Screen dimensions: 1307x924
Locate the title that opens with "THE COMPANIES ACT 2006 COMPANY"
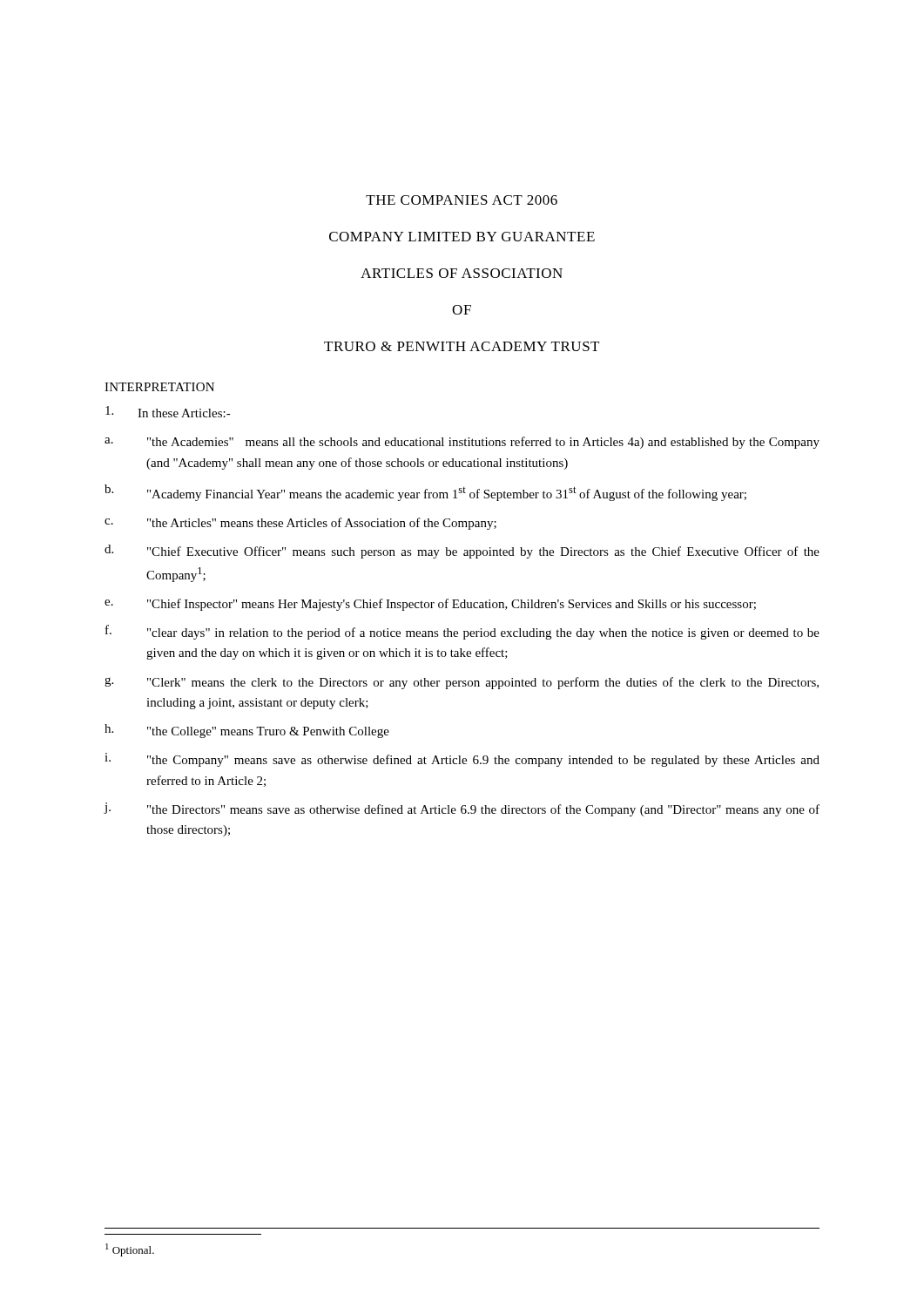click(x=462, y=274)
